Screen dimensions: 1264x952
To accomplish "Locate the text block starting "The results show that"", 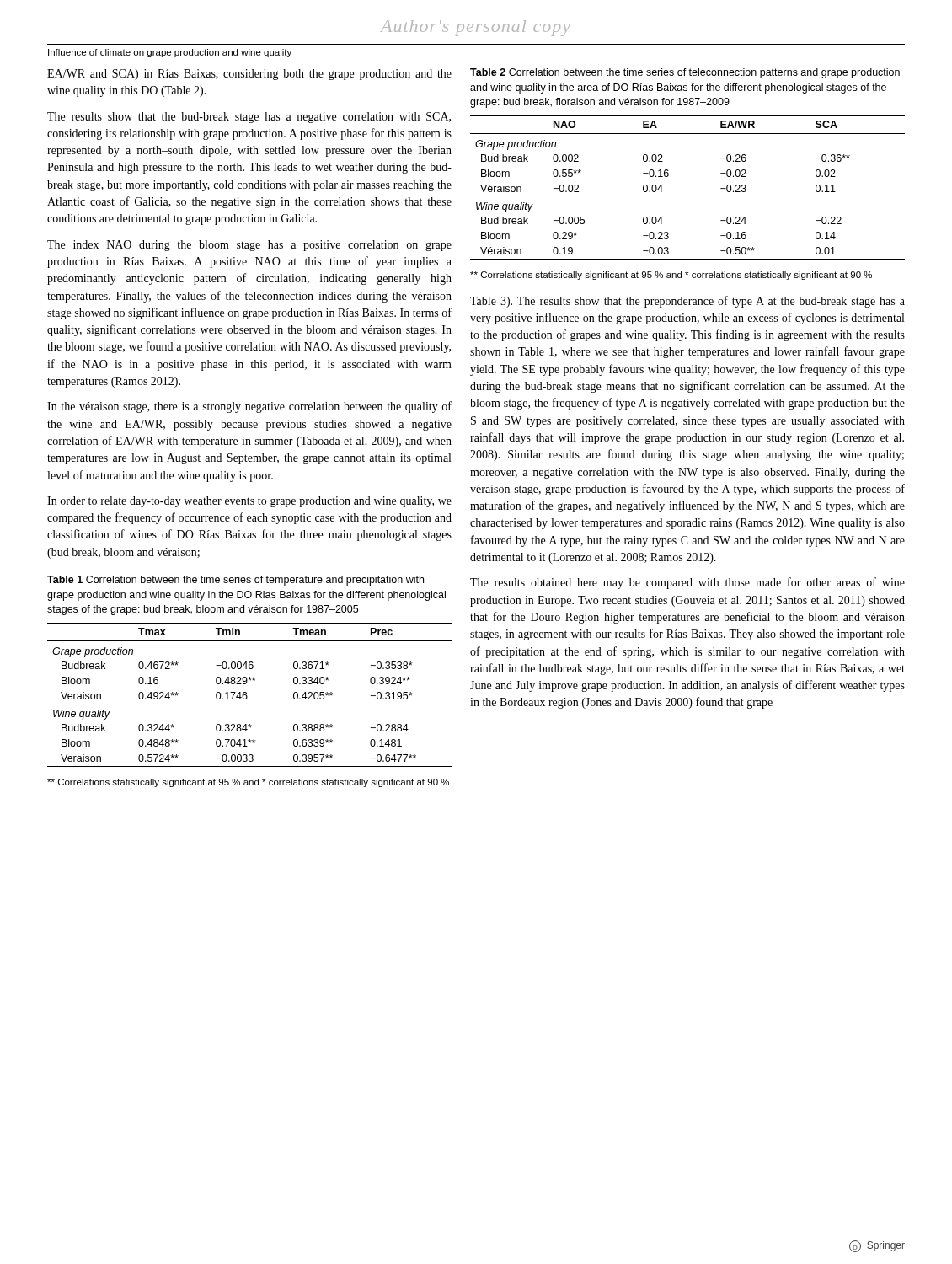I will [x=249, y=168].
